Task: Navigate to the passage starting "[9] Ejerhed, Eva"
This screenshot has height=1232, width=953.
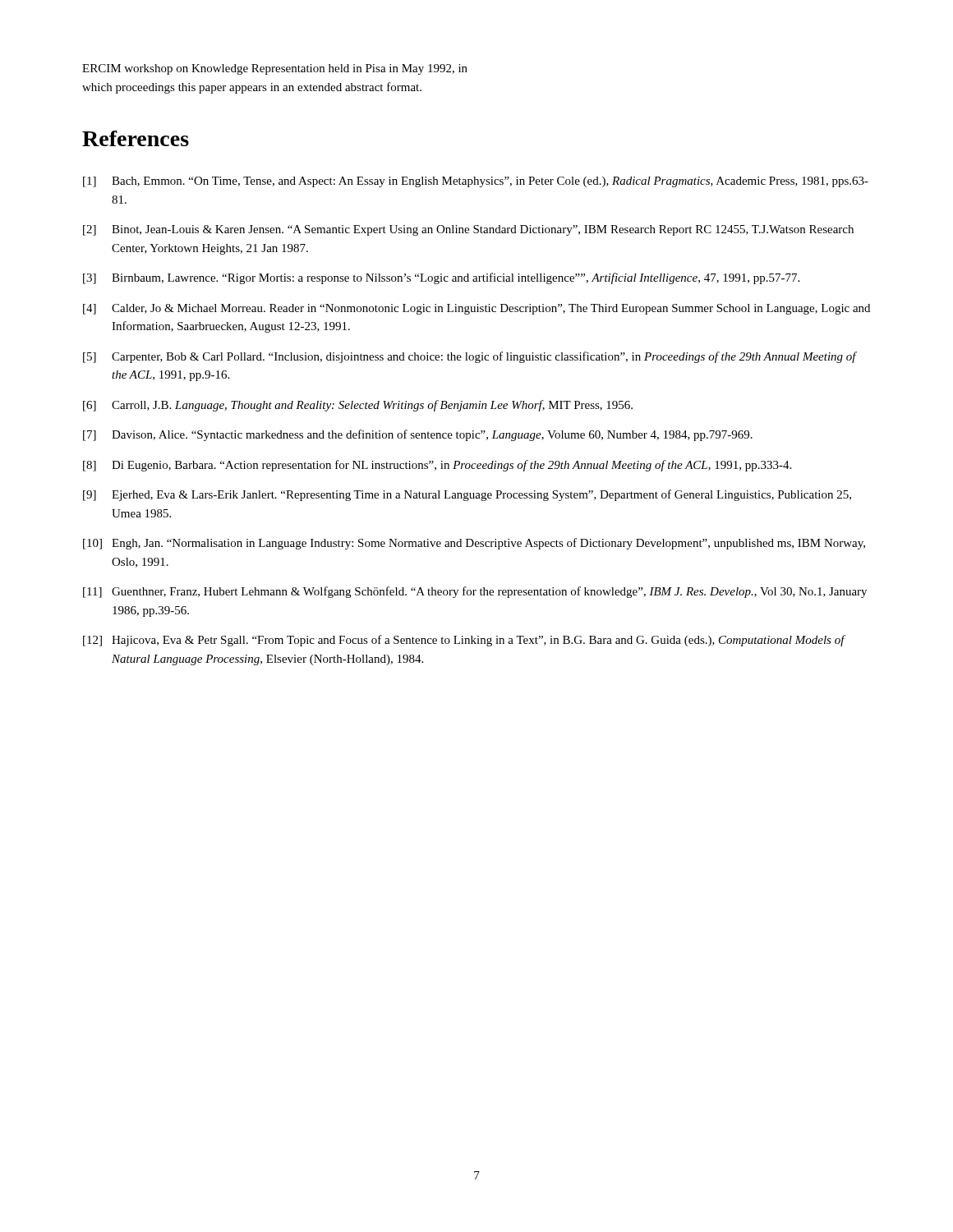Action: [x=476, y=504]
